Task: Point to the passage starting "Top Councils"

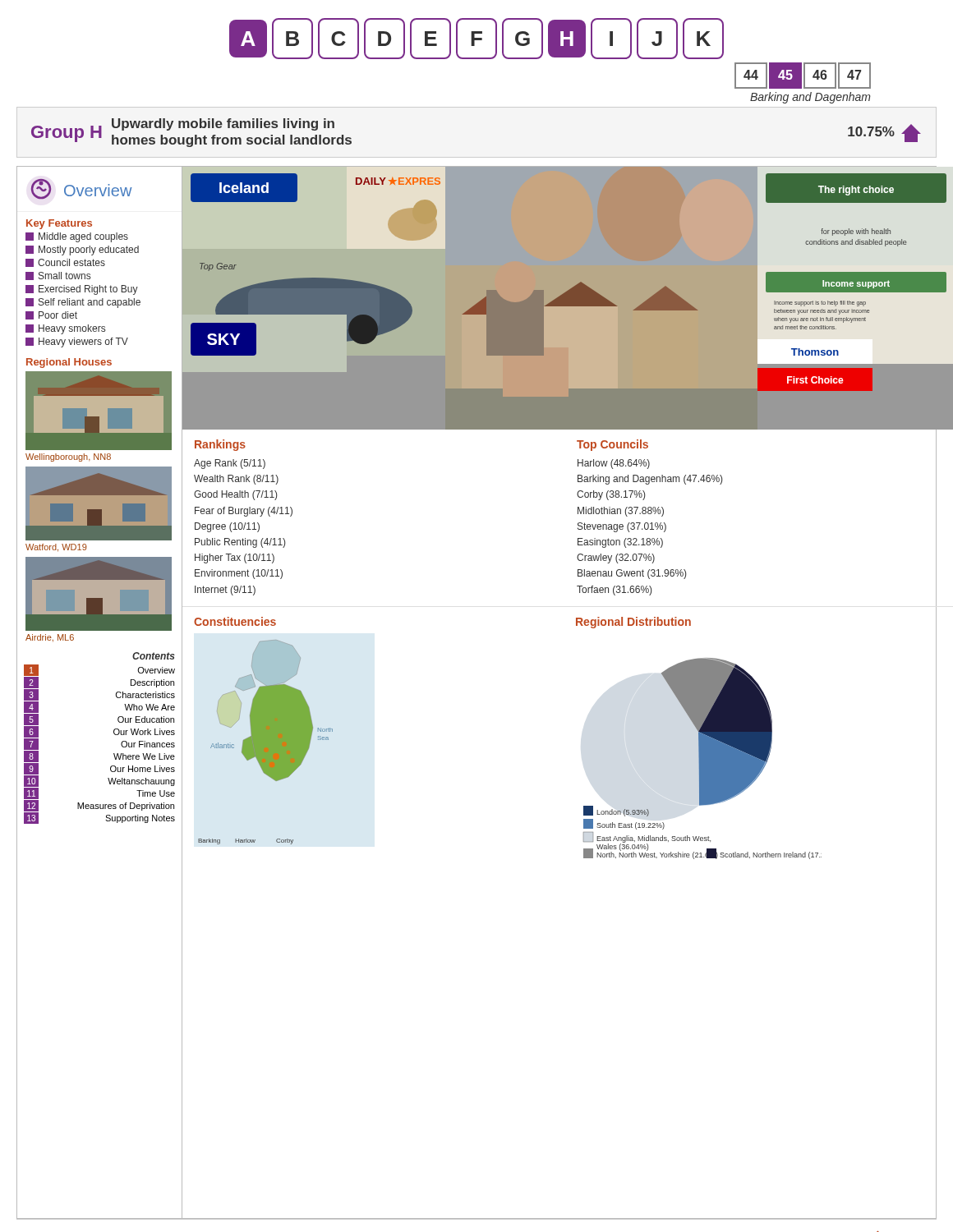Action: tap(613, 444)
